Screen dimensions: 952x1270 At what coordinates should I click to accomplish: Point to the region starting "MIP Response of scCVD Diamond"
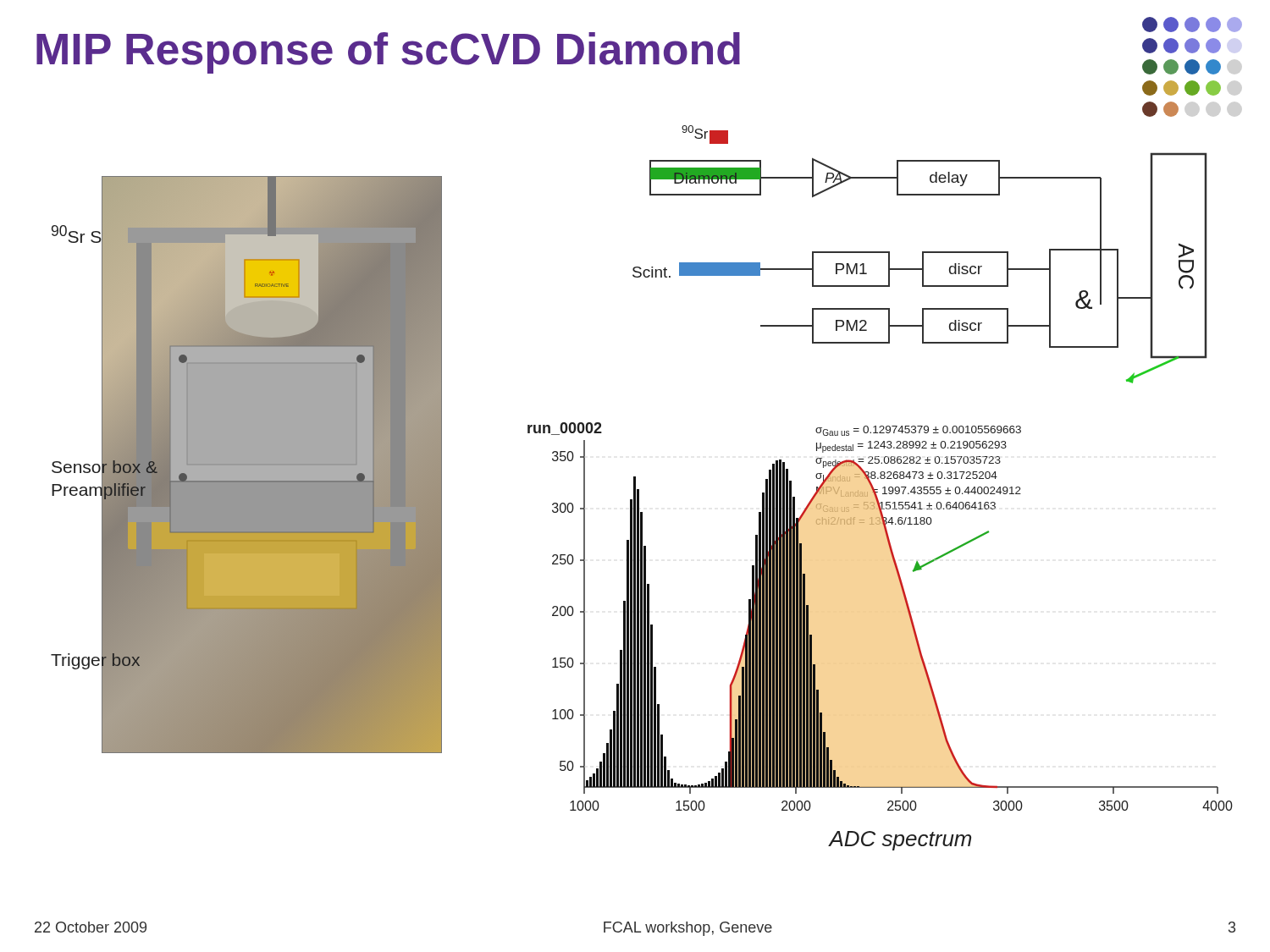[388, 49]
